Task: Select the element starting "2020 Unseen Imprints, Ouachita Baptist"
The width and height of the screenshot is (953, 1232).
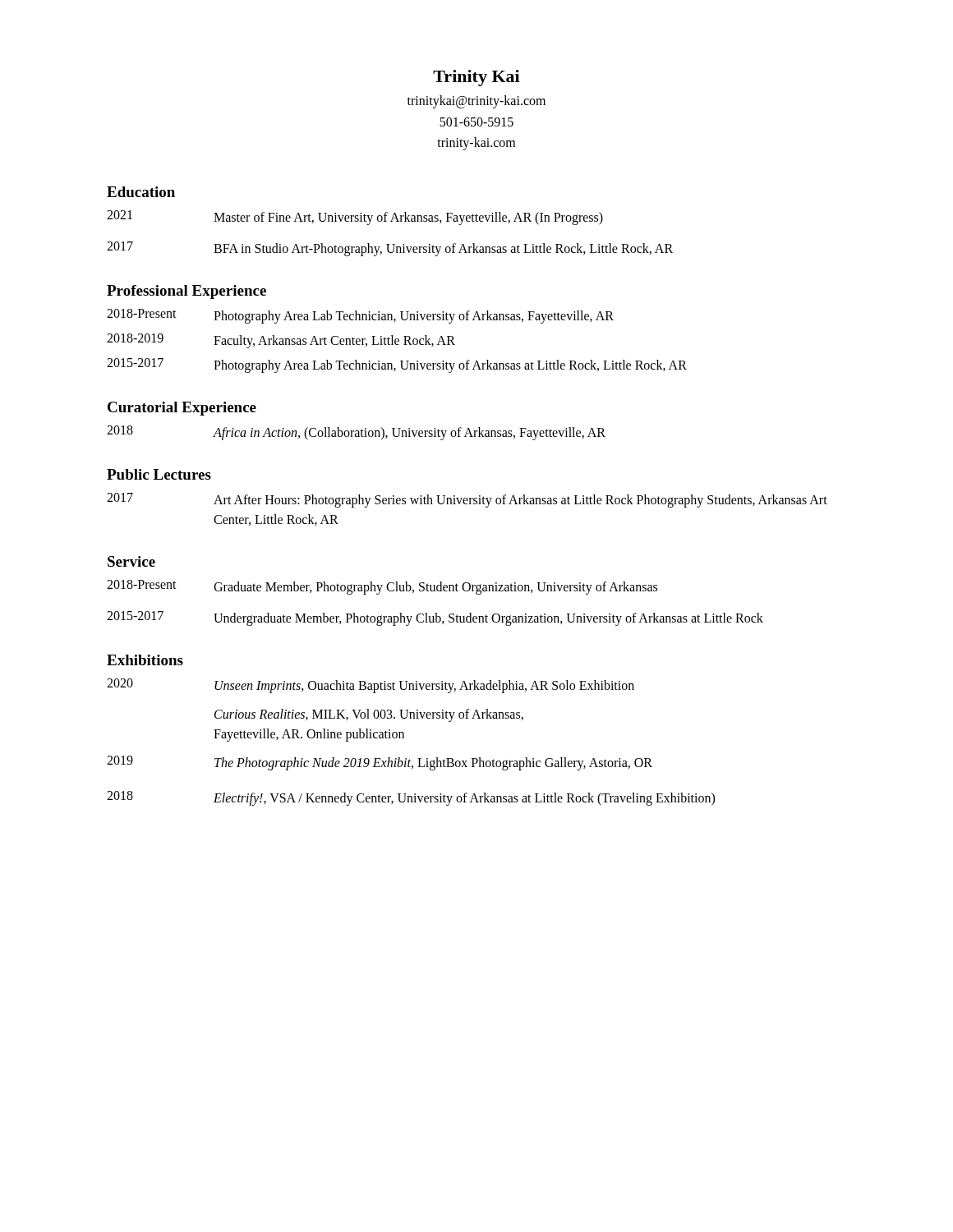Action: [476, 686]
